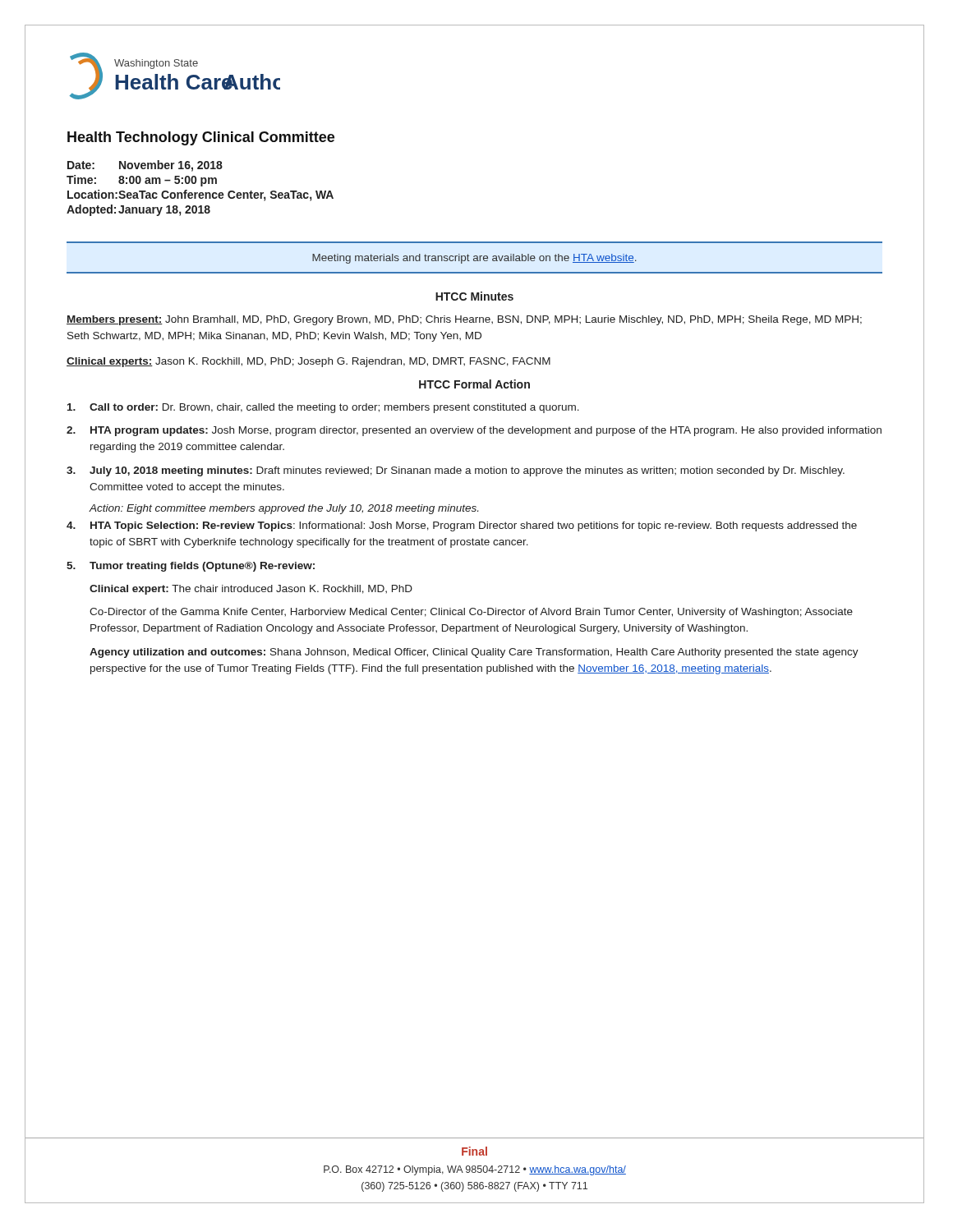This screenshot has width=953, height=1232.
Task: Click on the section header with the text "HTCC Minutes"
Action: [474, 296]
